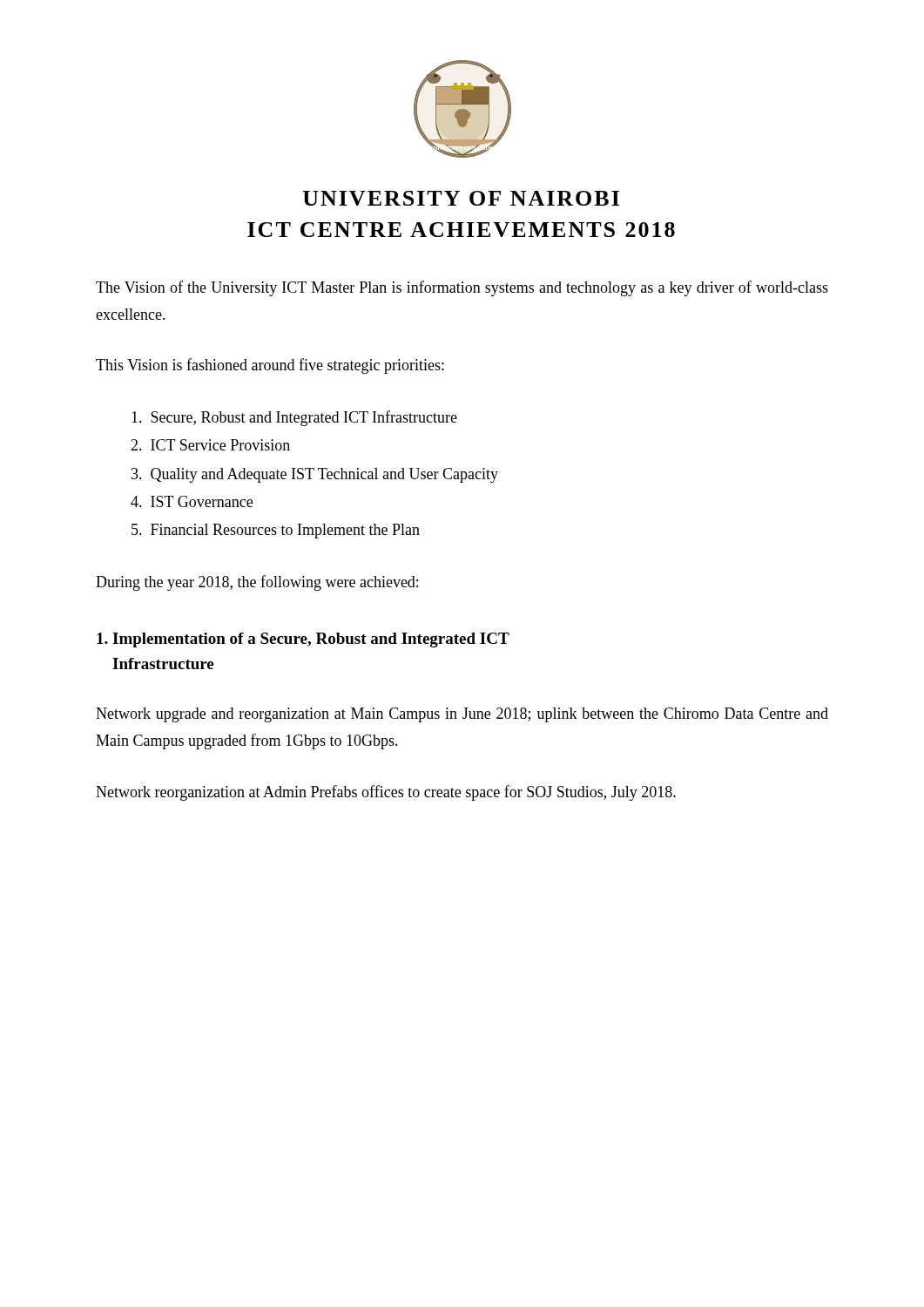
Task: Click on the list item that says "2. ICT Service Provision"
Action: click(210, 445)
